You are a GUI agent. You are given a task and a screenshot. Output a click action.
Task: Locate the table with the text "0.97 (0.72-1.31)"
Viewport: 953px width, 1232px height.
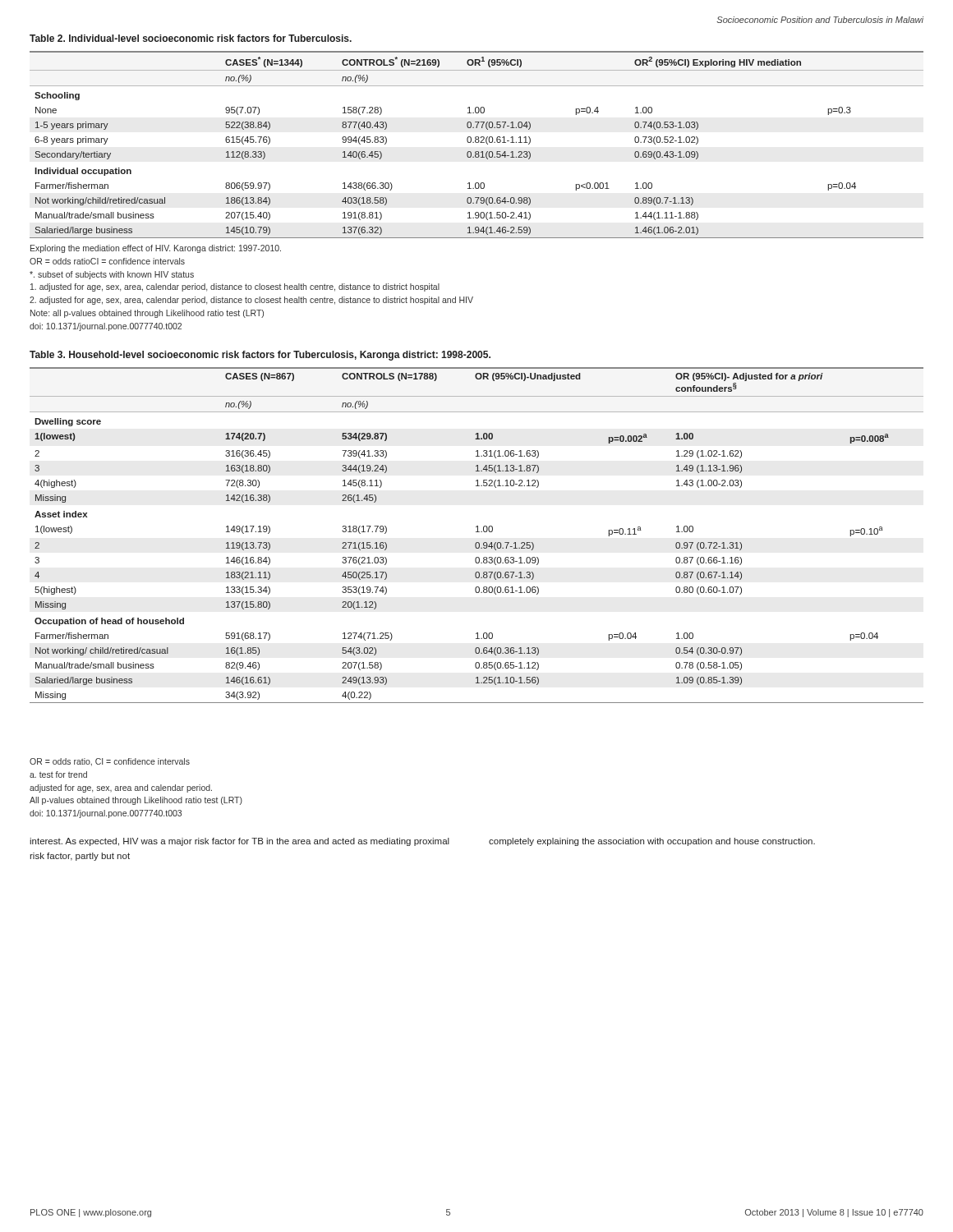coord(476,535)
